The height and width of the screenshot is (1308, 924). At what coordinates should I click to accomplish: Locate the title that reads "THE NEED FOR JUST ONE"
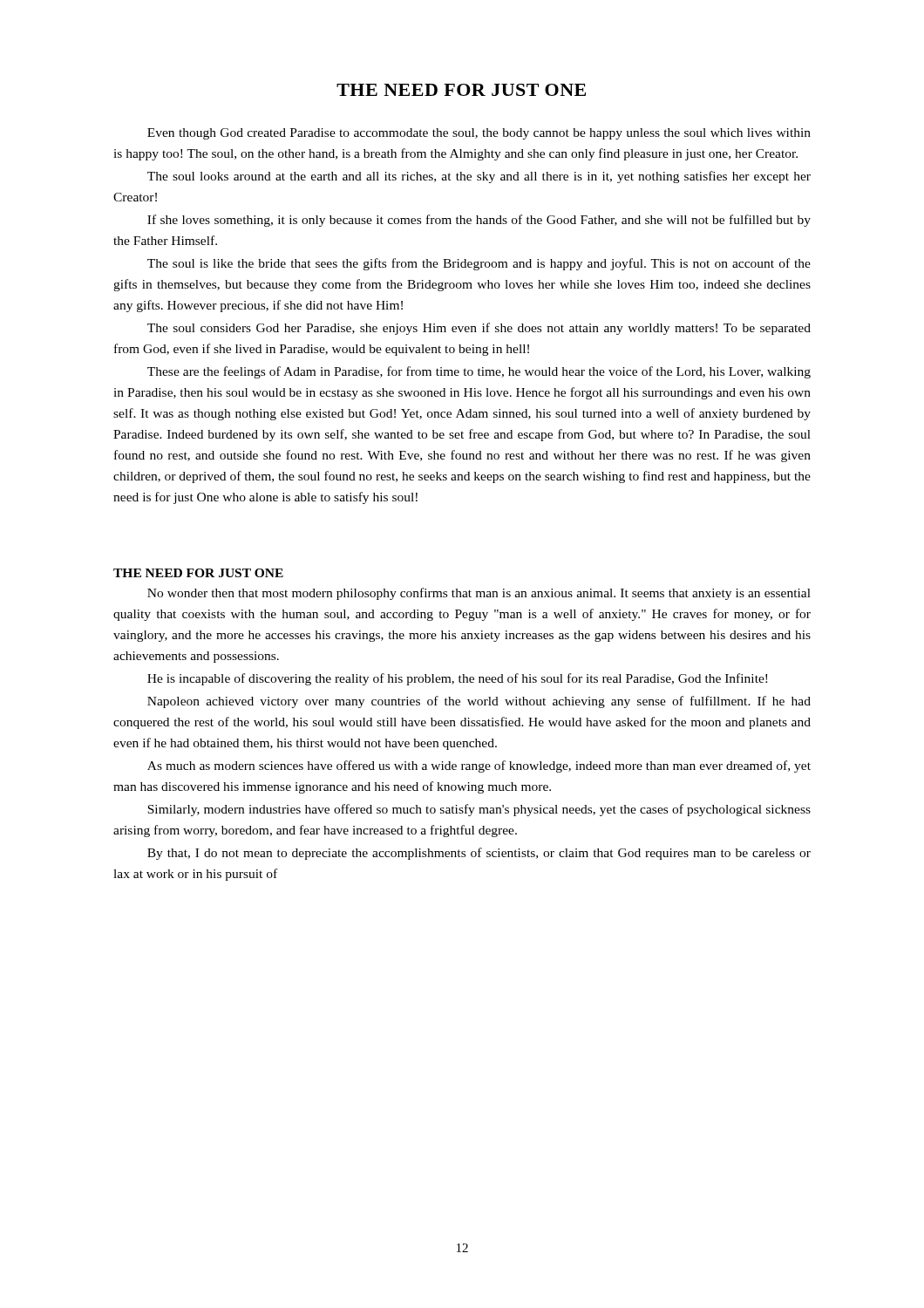[x=462, y=90]
